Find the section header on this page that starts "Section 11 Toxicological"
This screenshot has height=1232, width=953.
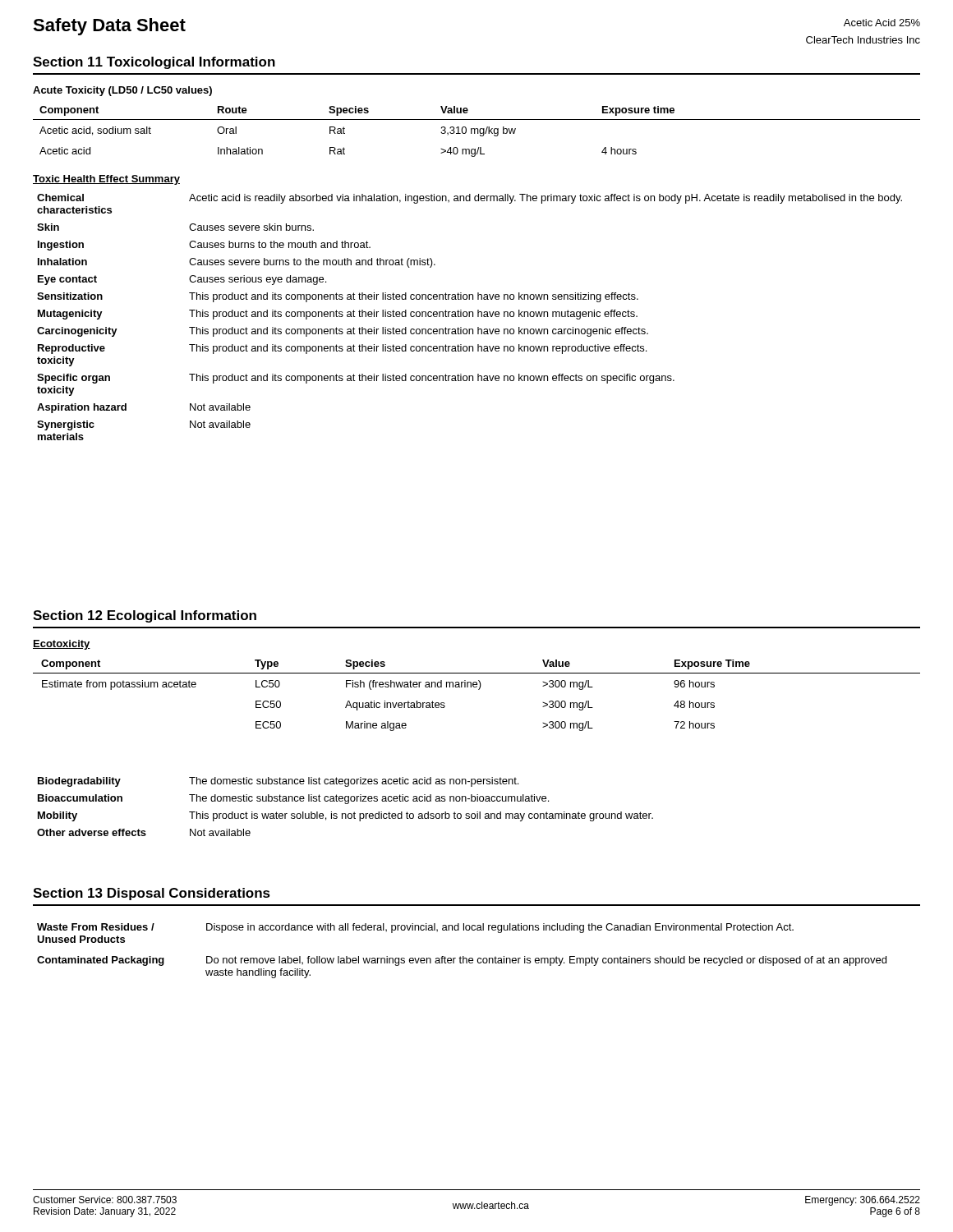click(x=476, y=64)
